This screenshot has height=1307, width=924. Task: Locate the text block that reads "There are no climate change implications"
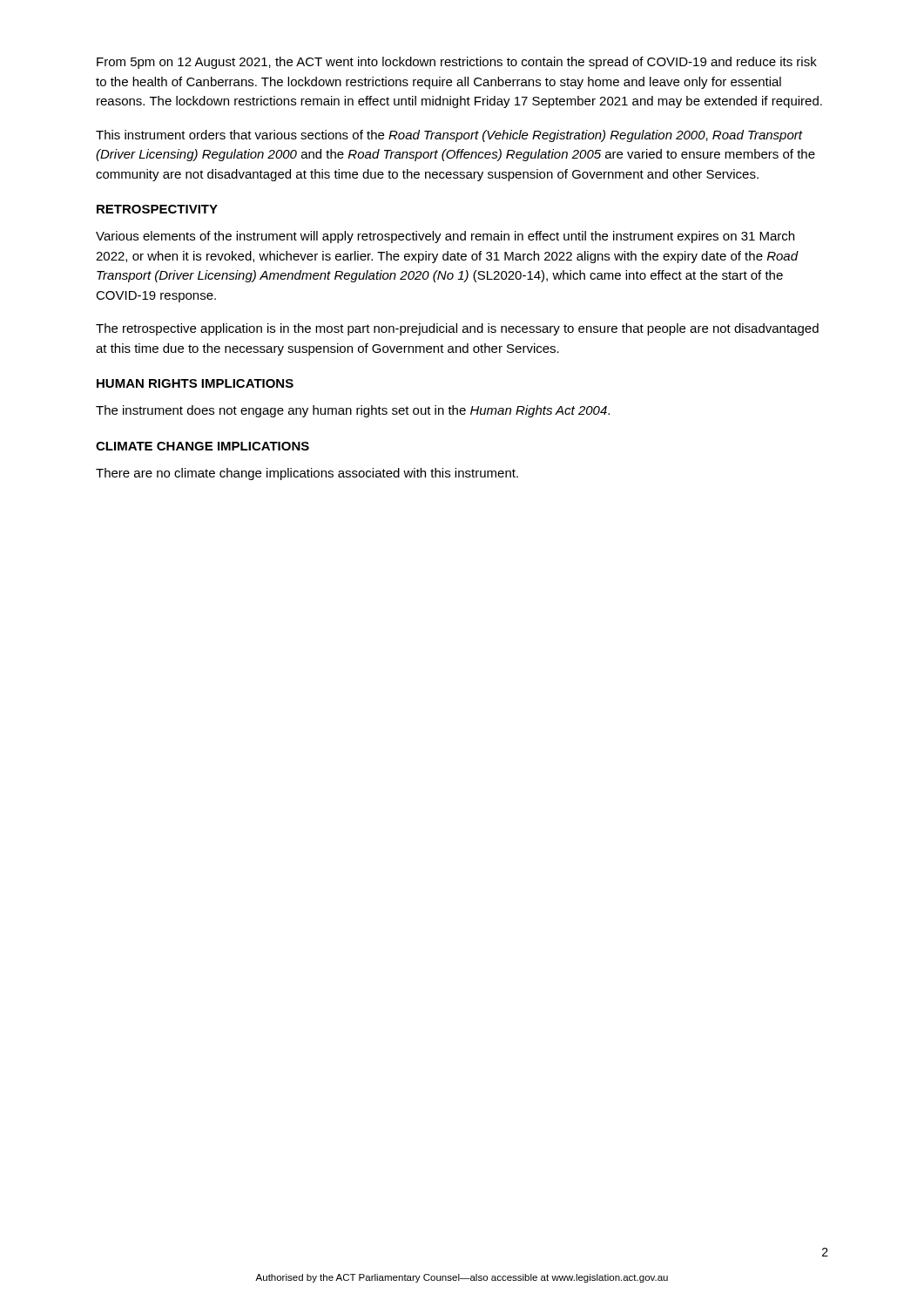[x=462, y=473]
